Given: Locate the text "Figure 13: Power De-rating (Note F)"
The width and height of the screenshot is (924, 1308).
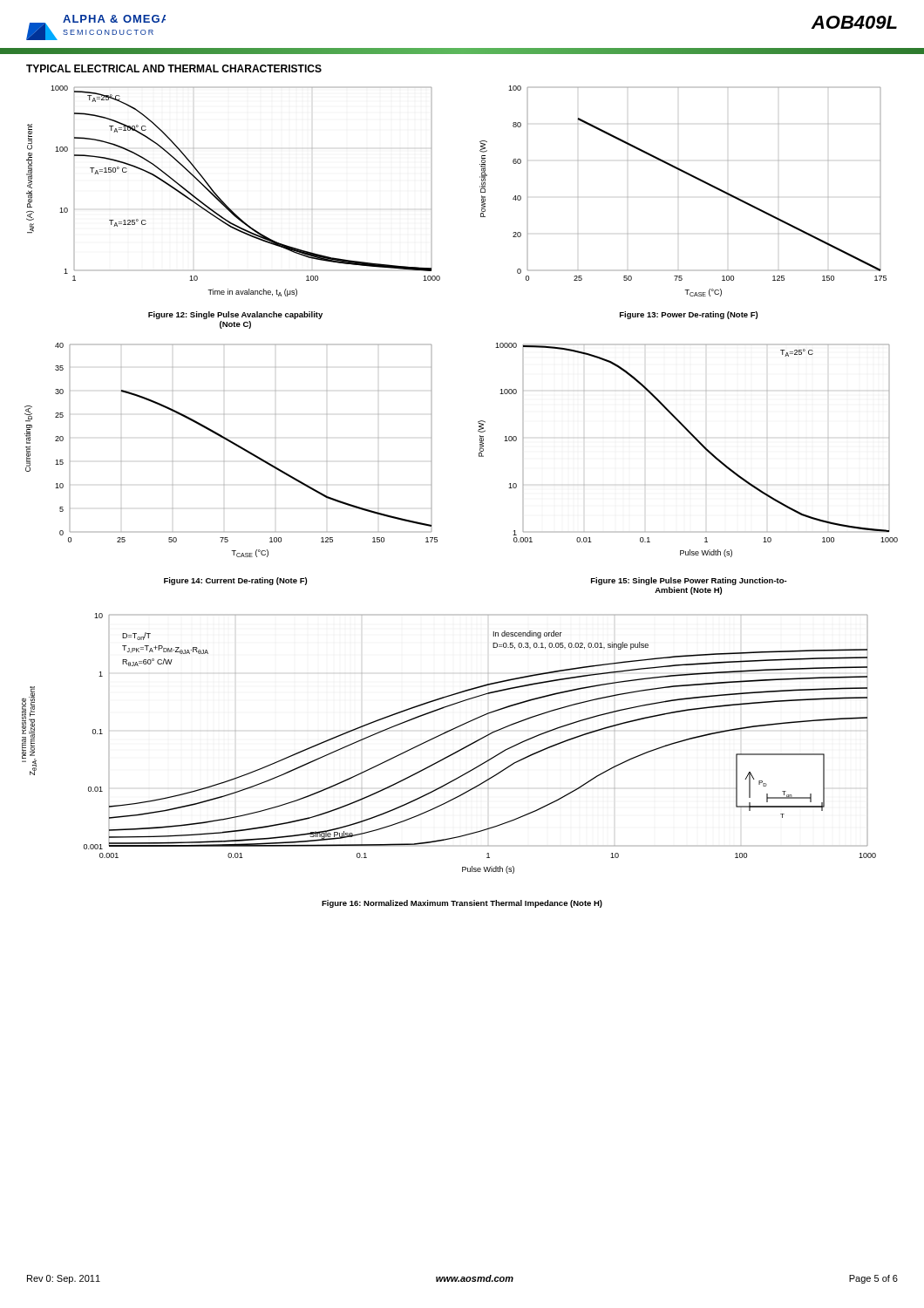Looking at the screenshot, I should [x=689, y=314].
